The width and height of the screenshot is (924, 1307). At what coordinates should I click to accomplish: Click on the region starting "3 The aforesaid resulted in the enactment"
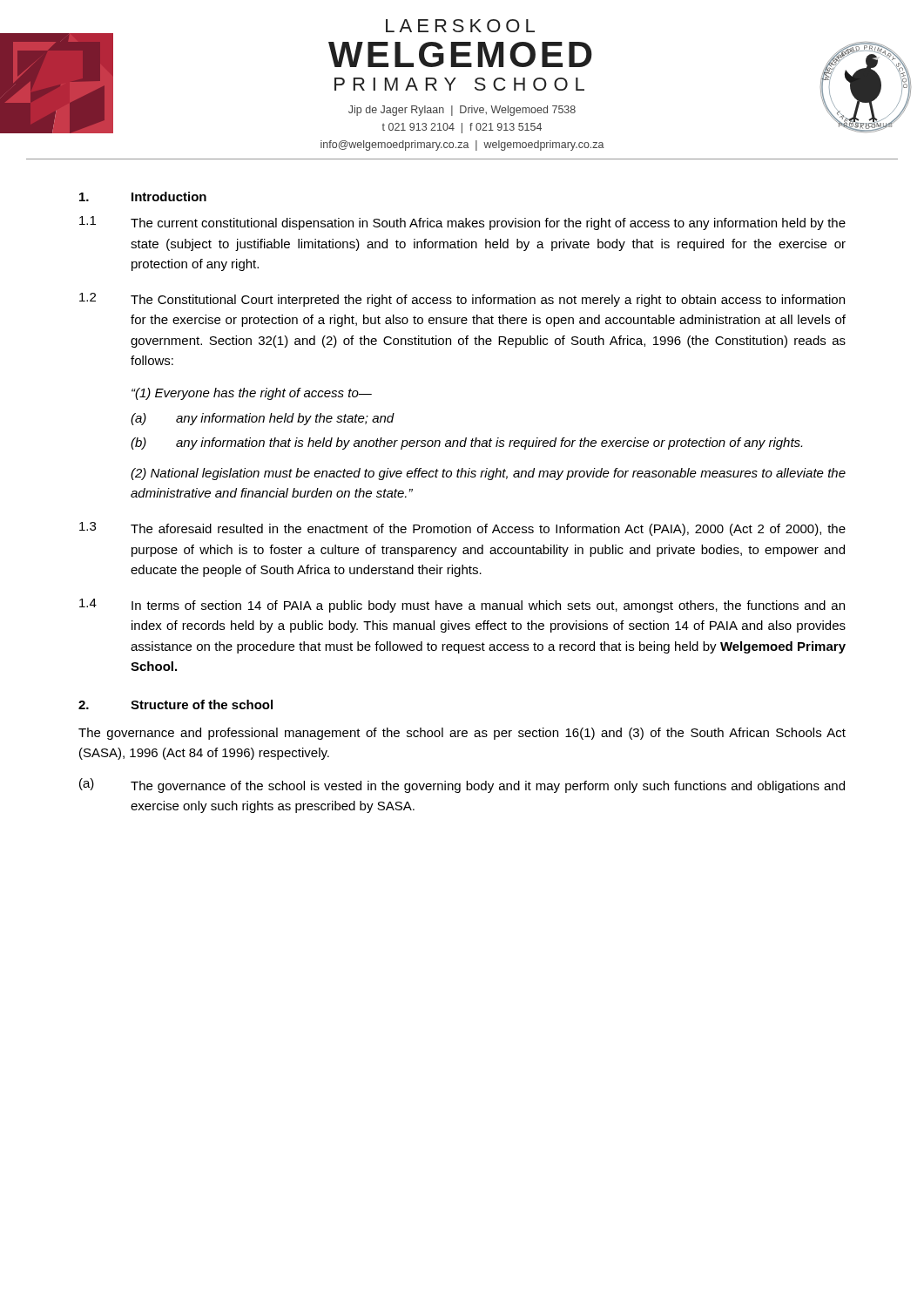[x=462, y=549]
